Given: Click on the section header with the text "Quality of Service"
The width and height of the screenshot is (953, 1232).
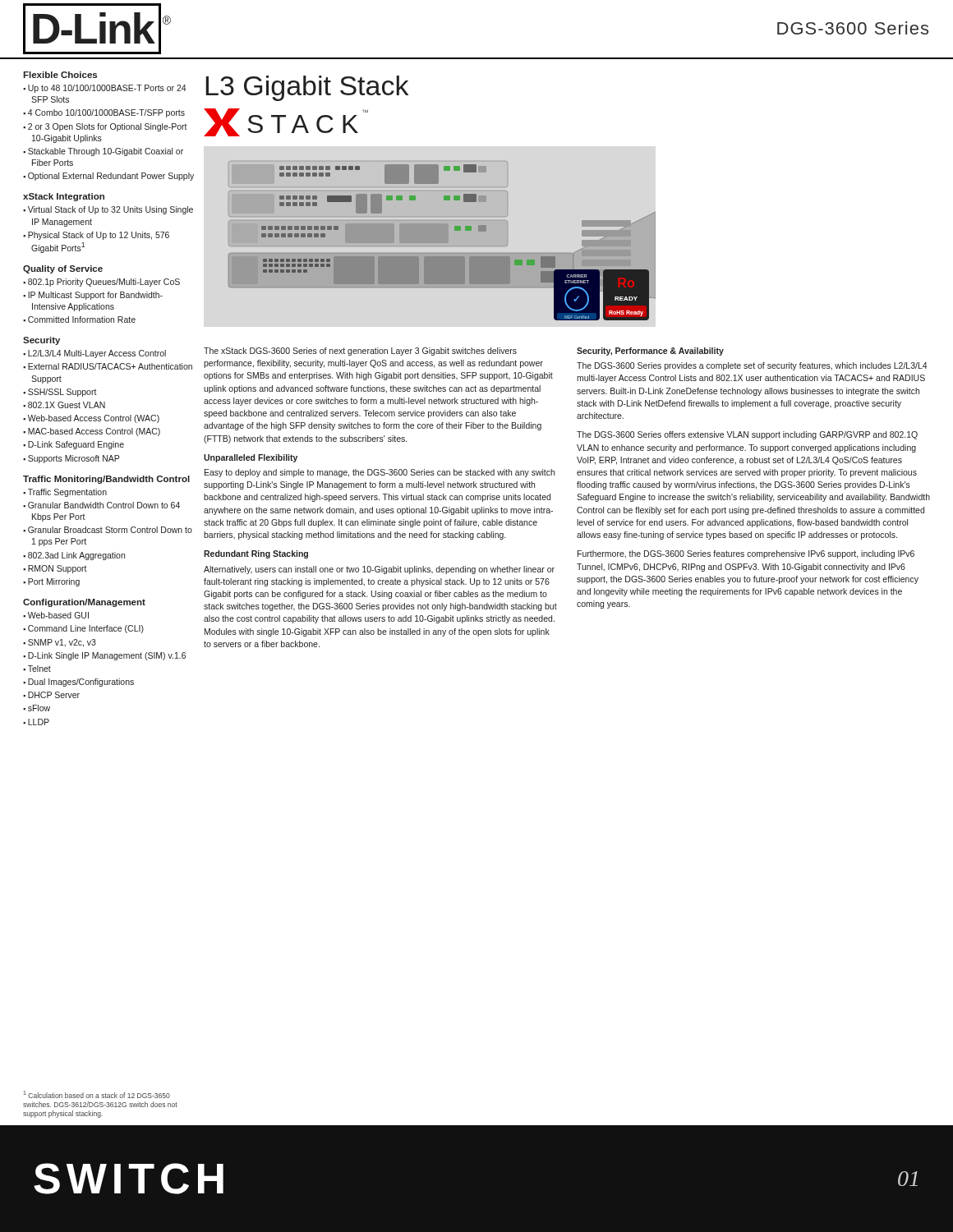Looking at the screenshot, I should pyautogui.click(x=63, y=268).
